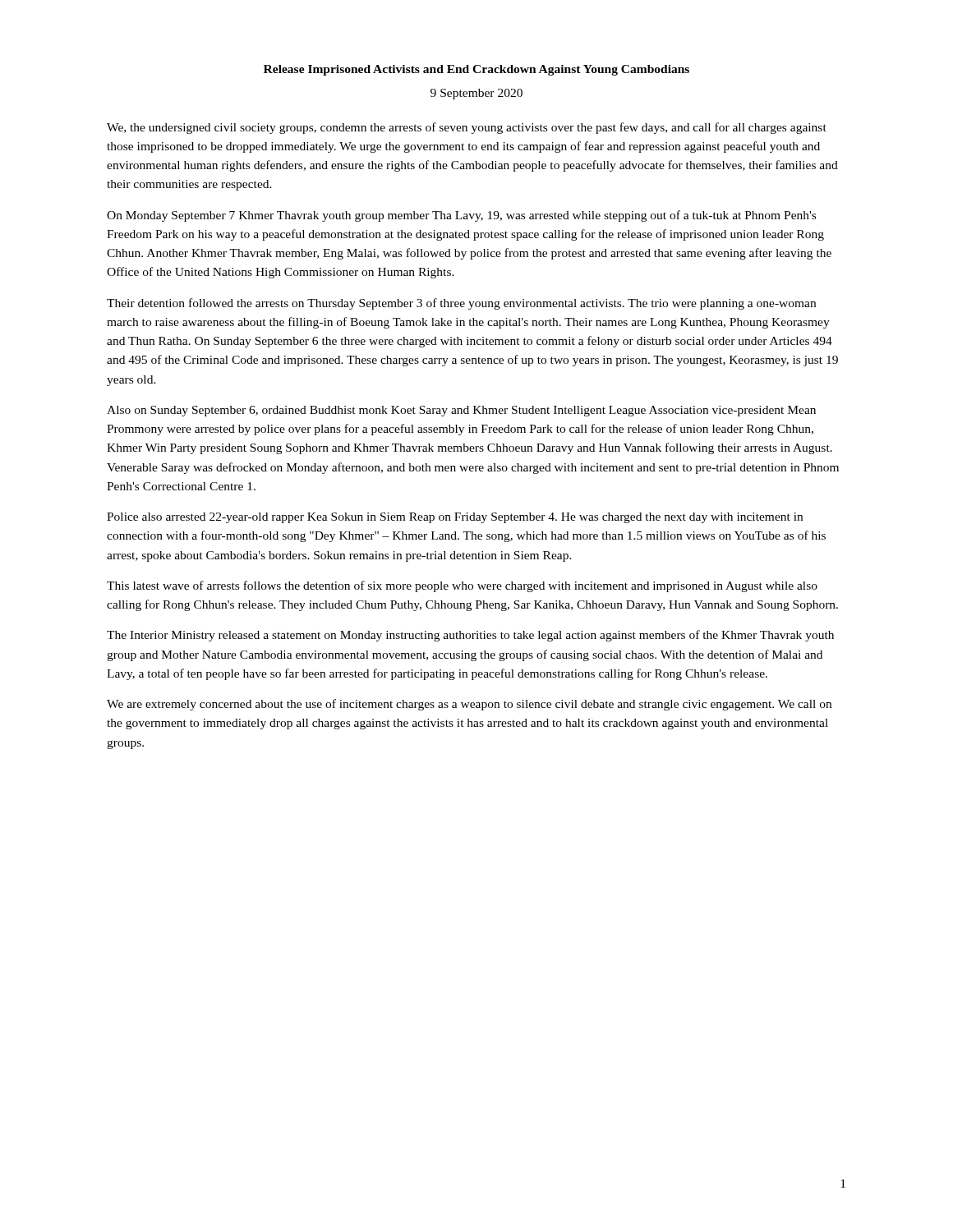The height and width of the screenshot is (1232, 953).
Task: Select the block starting "We are extremely concerned about the"
Action: pos(469,723)
